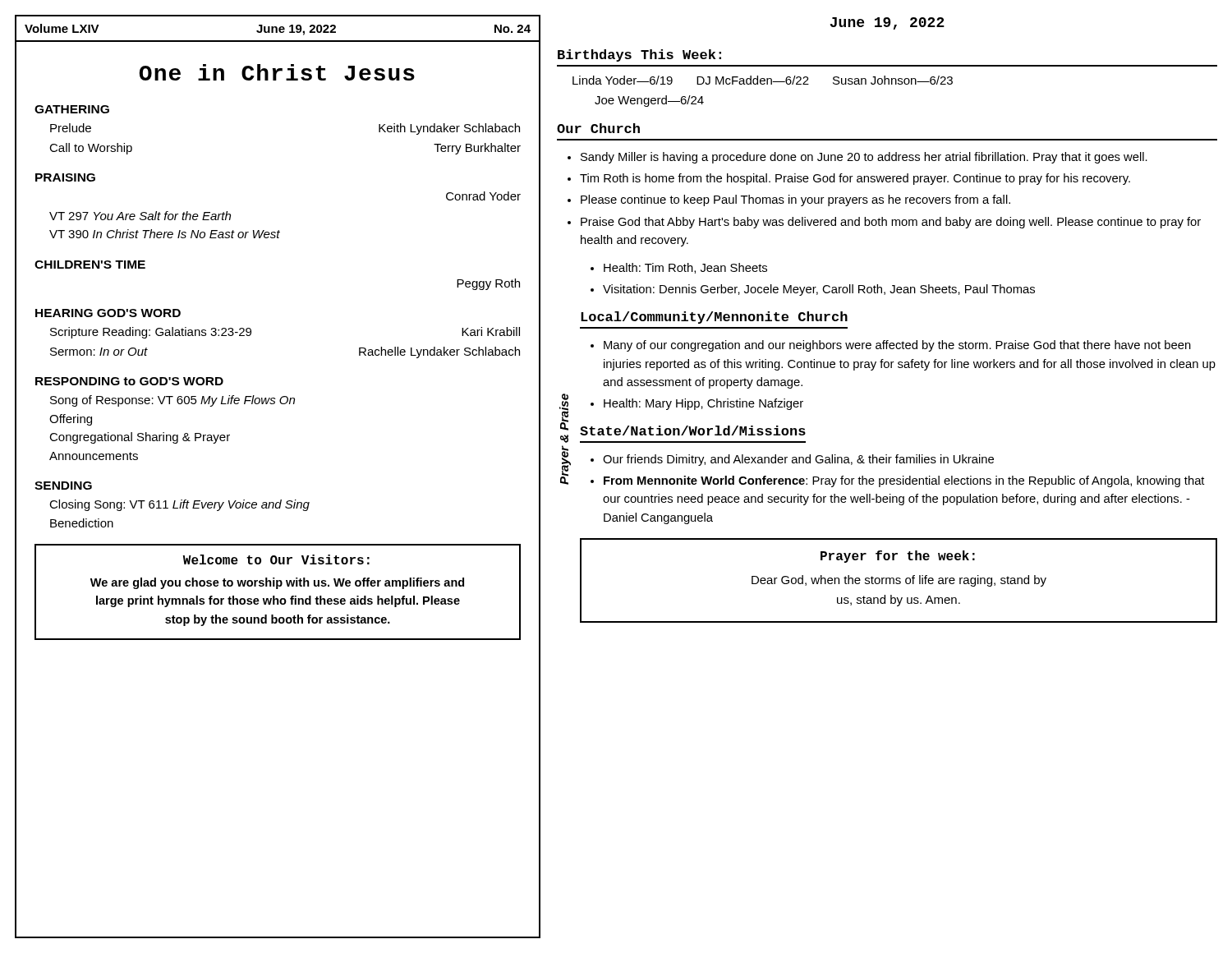Find the text block starting "Praise God that Abby Hart's baby was"
The width and height of the screenshot is (1232, 953).
(x=890, y=231)
